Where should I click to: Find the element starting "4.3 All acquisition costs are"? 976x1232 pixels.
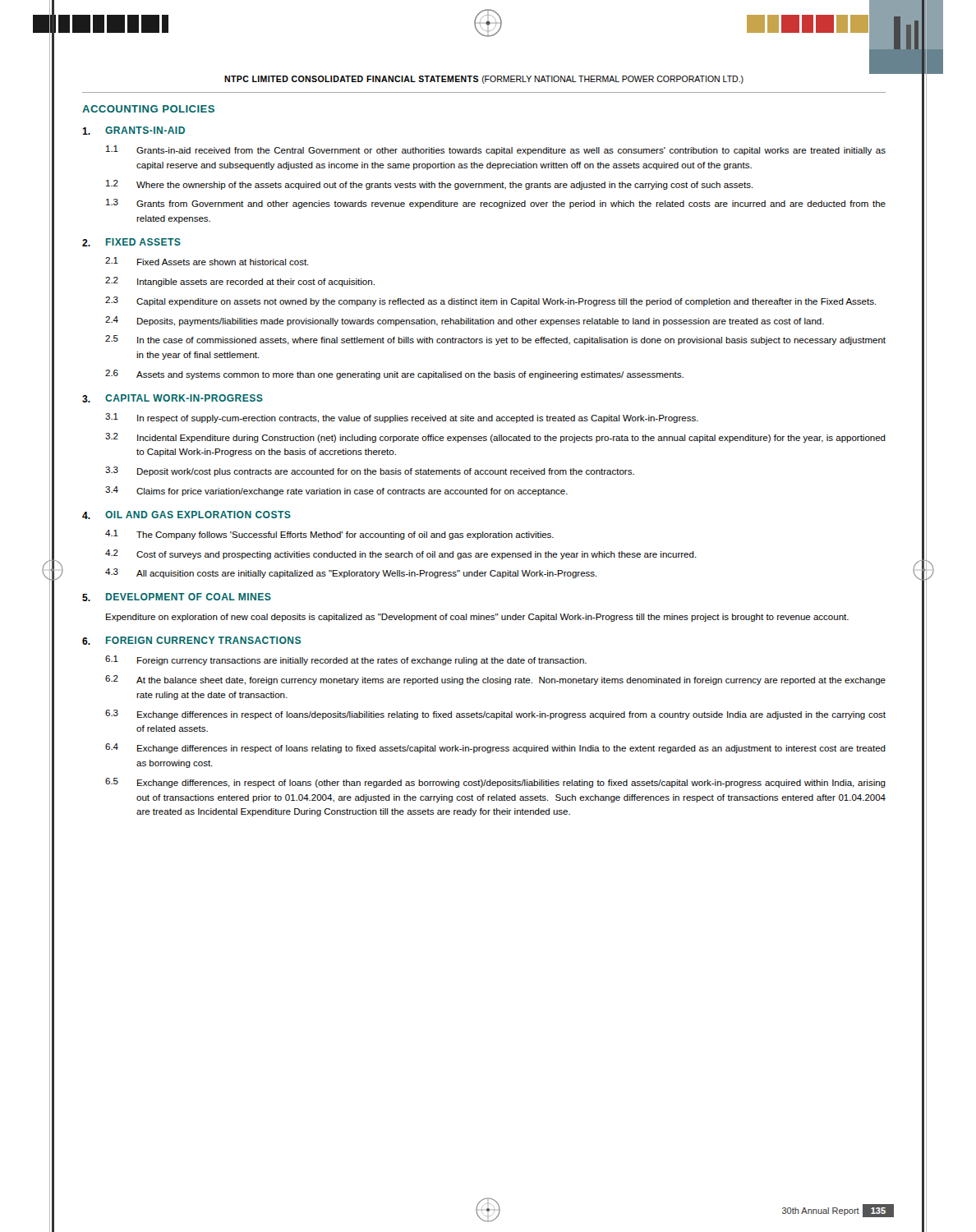tap(351, 574)
